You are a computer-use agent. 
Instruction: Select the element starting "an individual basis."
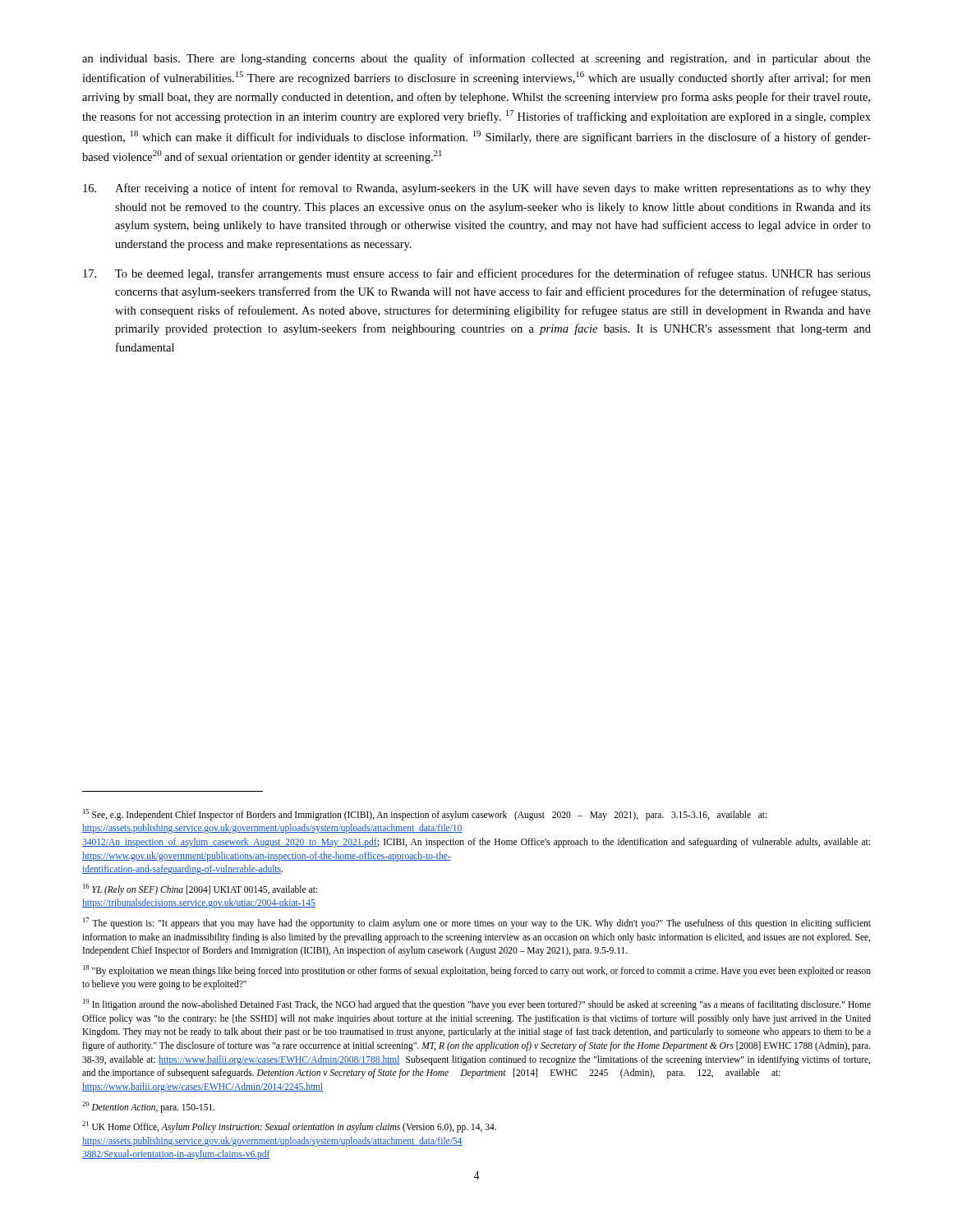476,107
